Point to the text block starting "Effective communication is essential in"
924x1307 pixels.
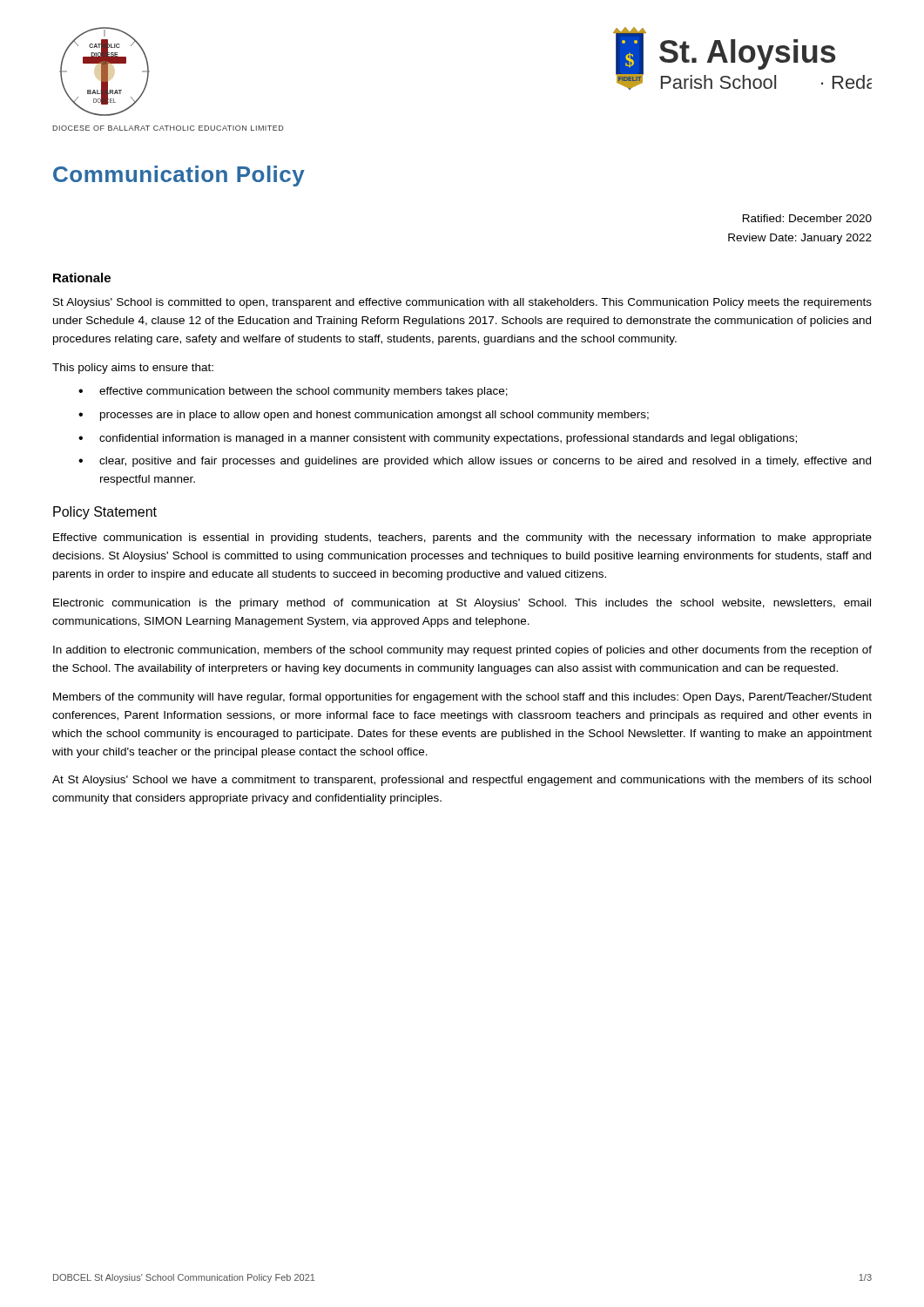click(462, 556)
